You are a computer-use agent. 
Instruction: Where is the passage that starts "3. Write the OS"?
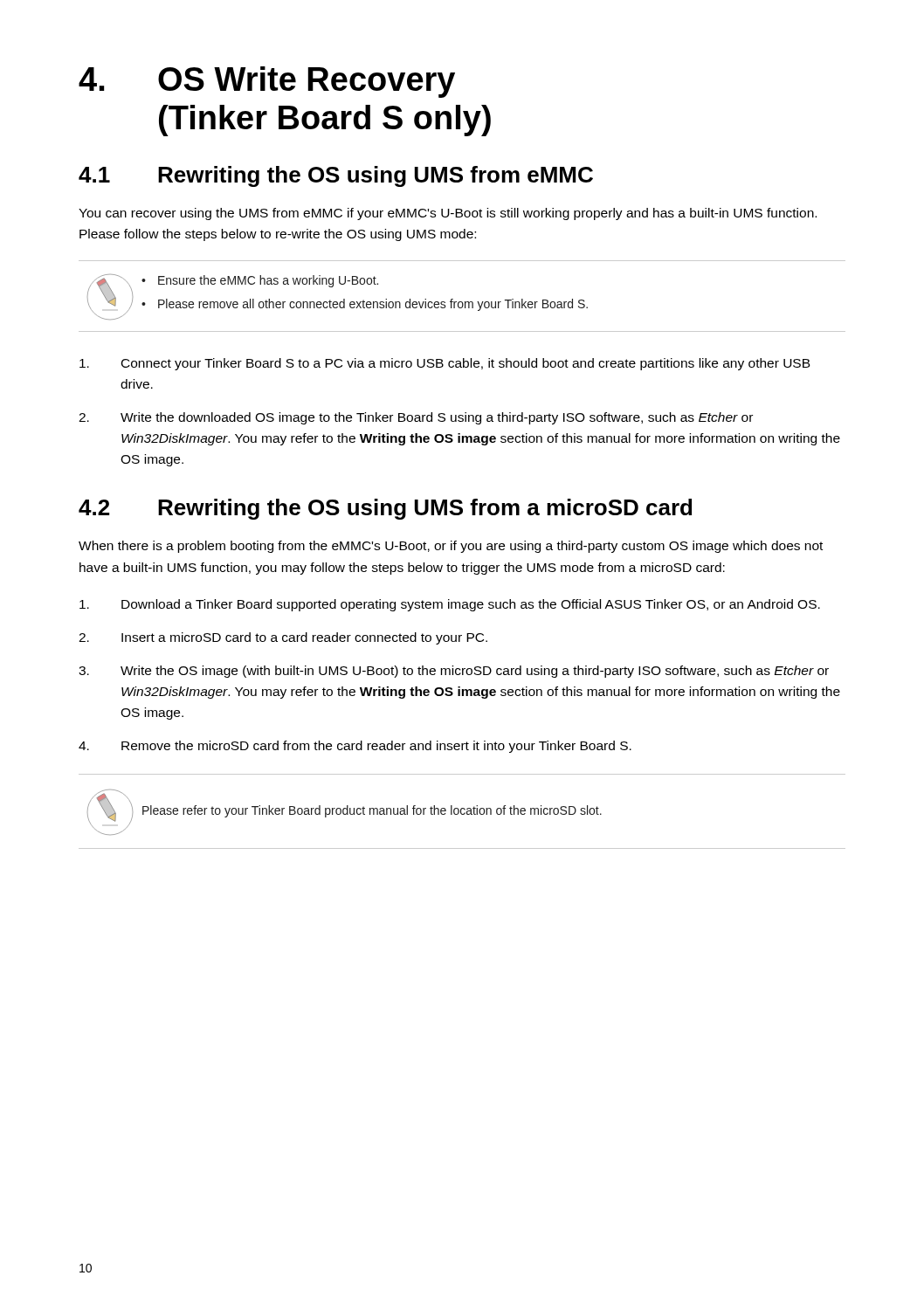pyautogui.click(x=462, y=691)
